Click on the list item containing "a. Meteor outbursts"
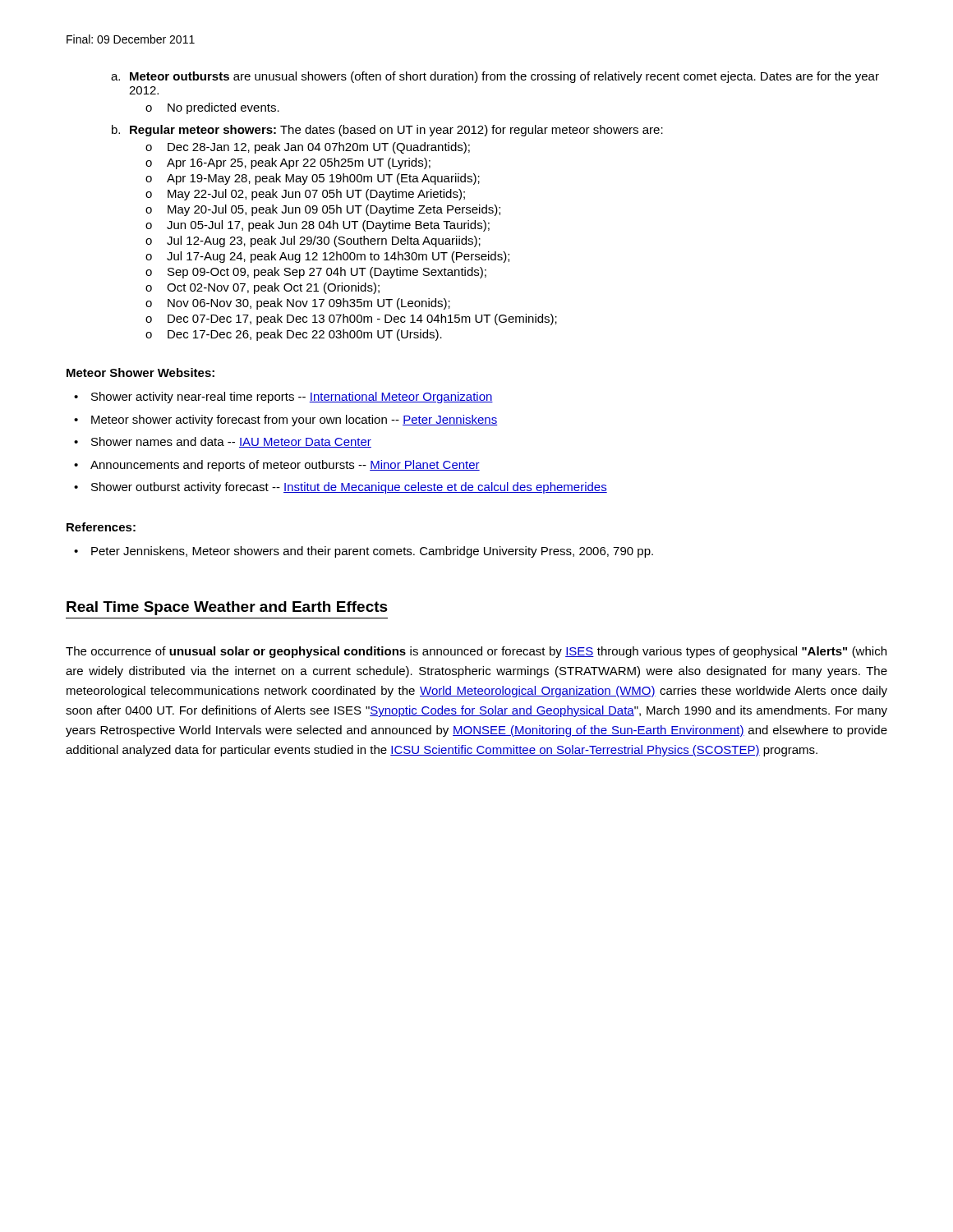The height and width of the screenshot is (1232, 953). tap(495, 77)
